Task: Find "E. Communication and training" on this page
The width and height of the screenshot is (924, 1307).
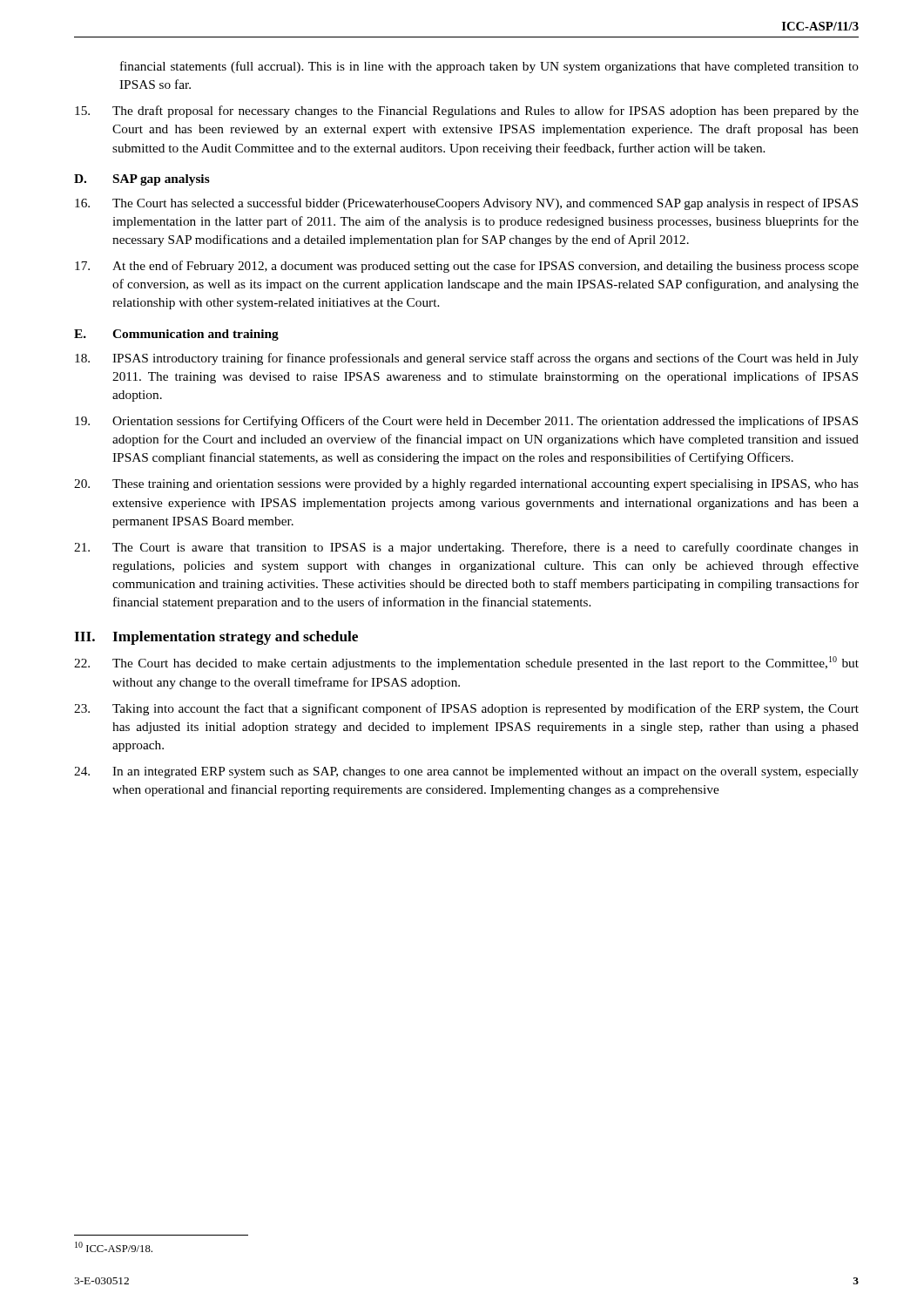Action: click(x=176, y=333)
